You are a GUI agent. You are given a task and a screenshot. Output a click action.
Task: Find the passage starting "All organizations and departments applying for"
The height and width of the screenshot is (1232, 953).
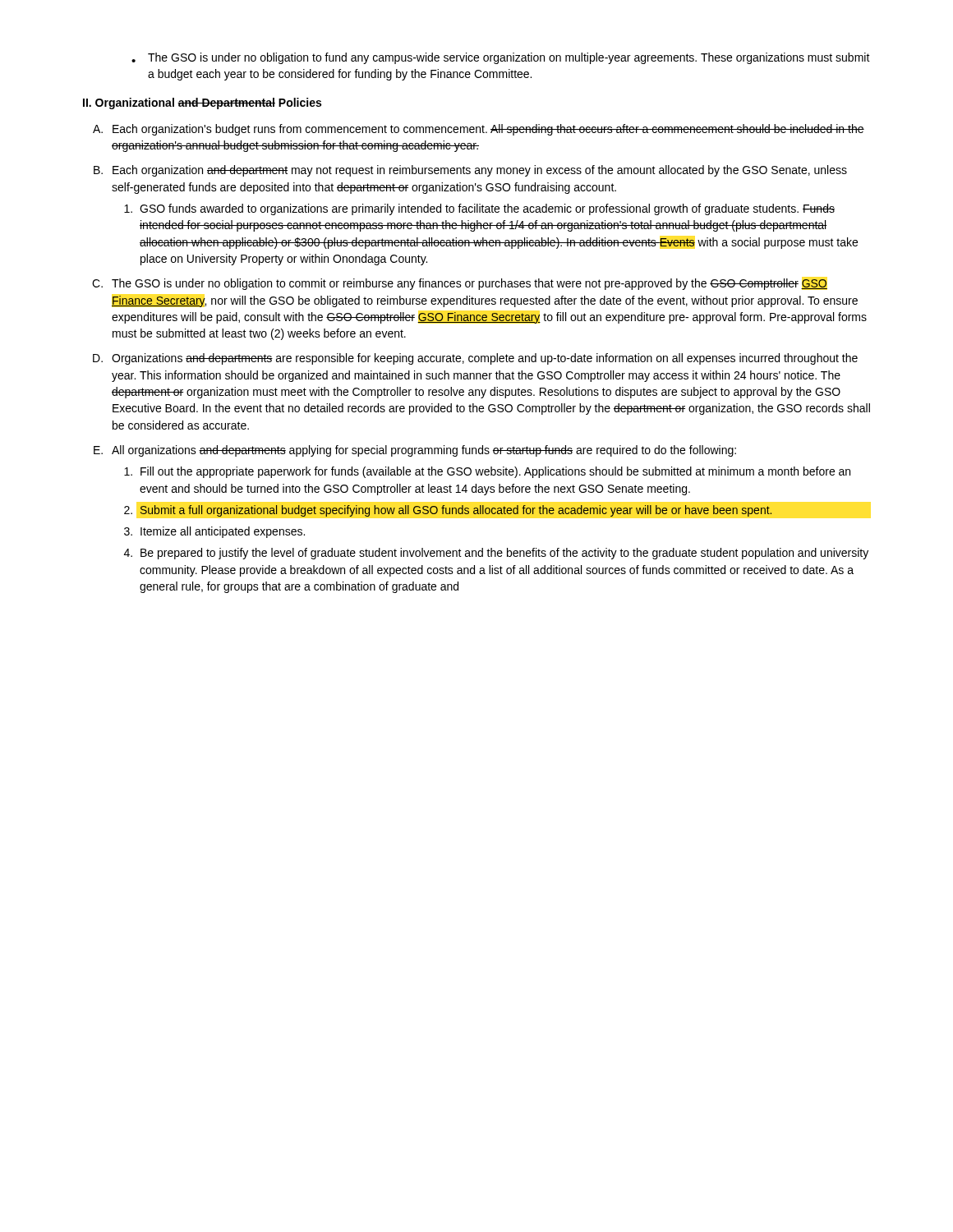click(x=491, y=519)
